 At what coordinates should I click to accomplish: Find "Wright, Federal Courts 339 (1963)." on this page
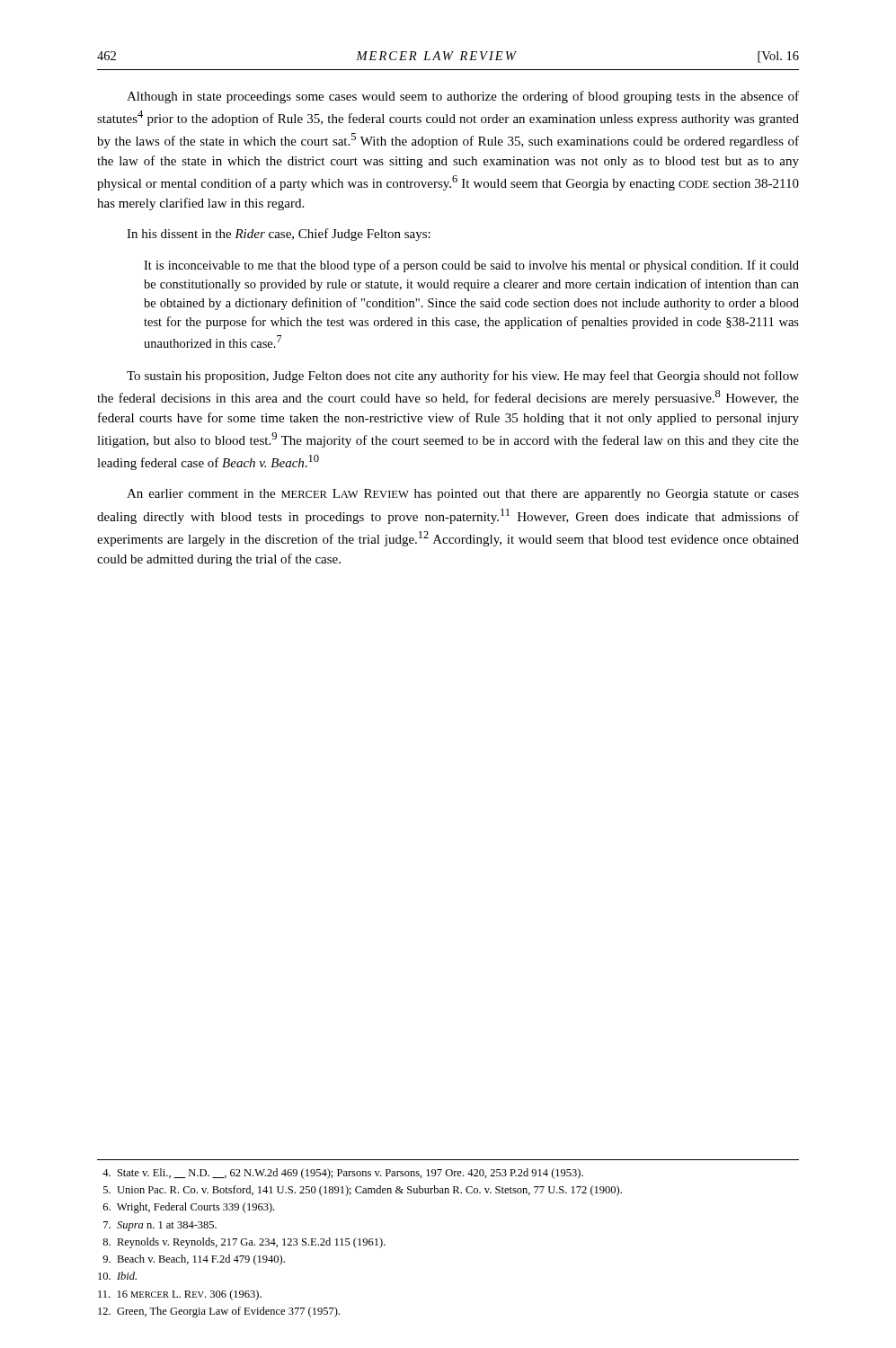tap(186, 1207)
